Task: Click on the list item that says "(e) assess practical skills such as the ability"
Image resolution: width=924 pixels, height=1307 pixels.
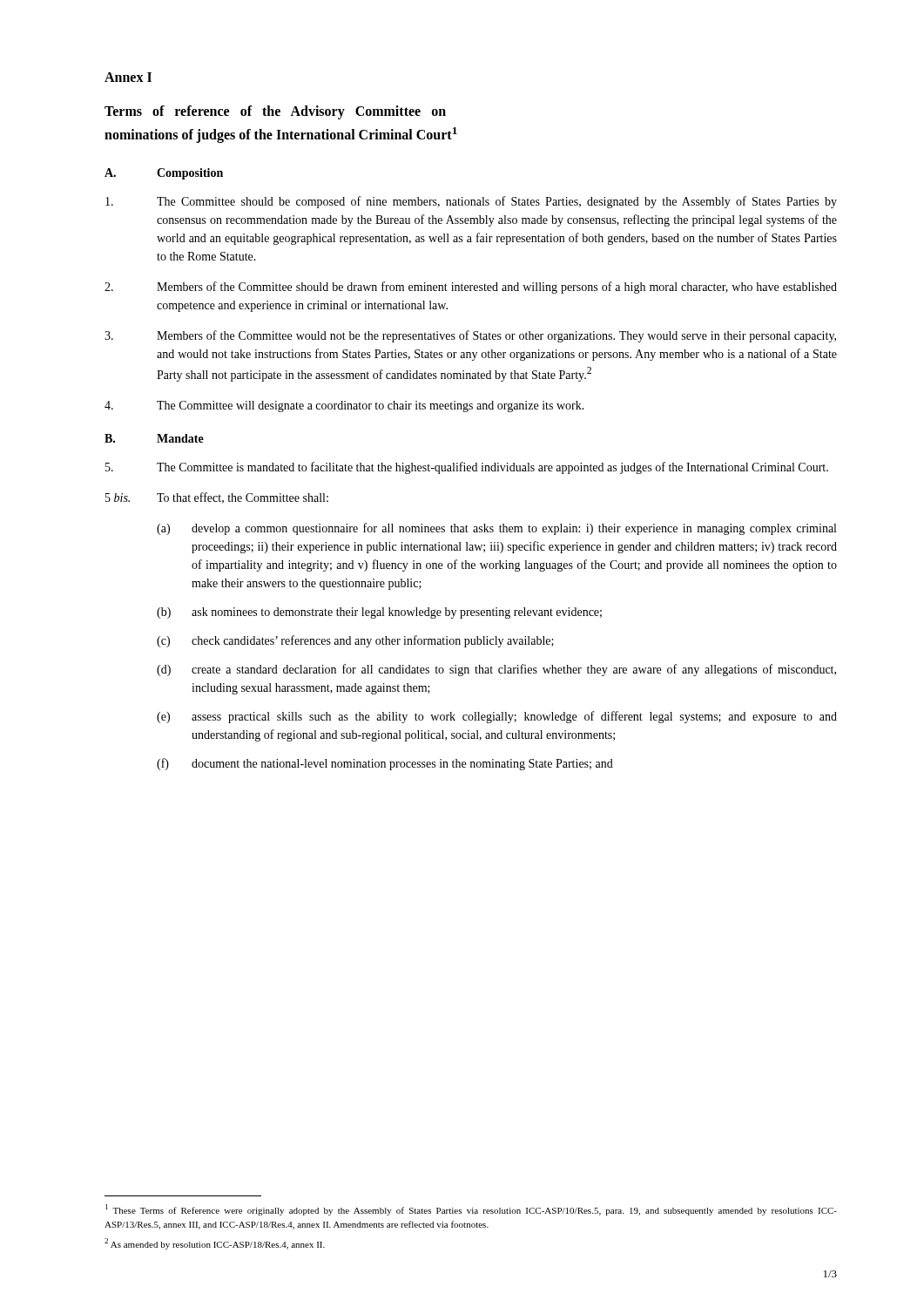Action: point(497,726)
